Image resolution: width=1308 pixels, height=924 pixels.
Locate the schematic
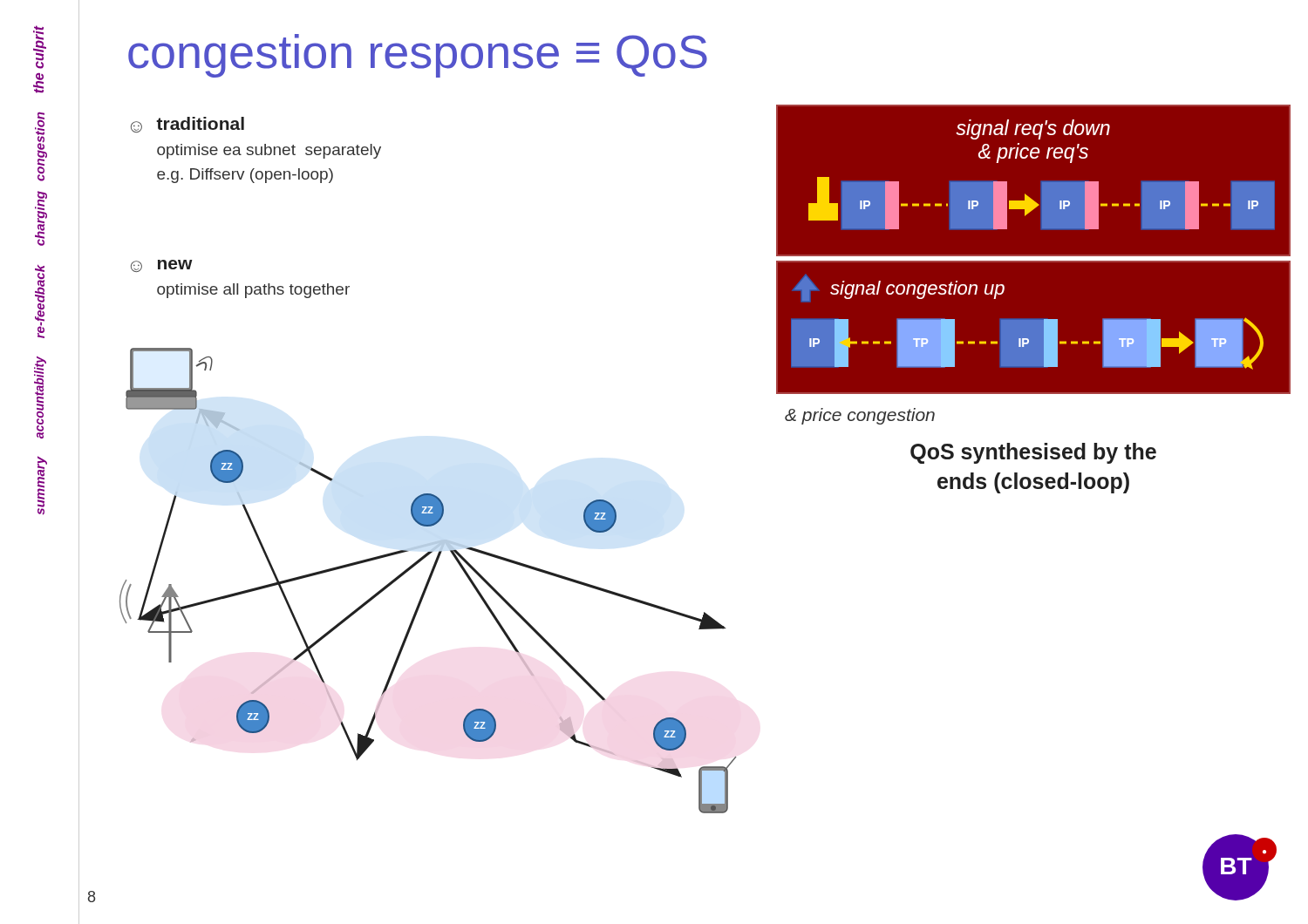pos(1033,301)
